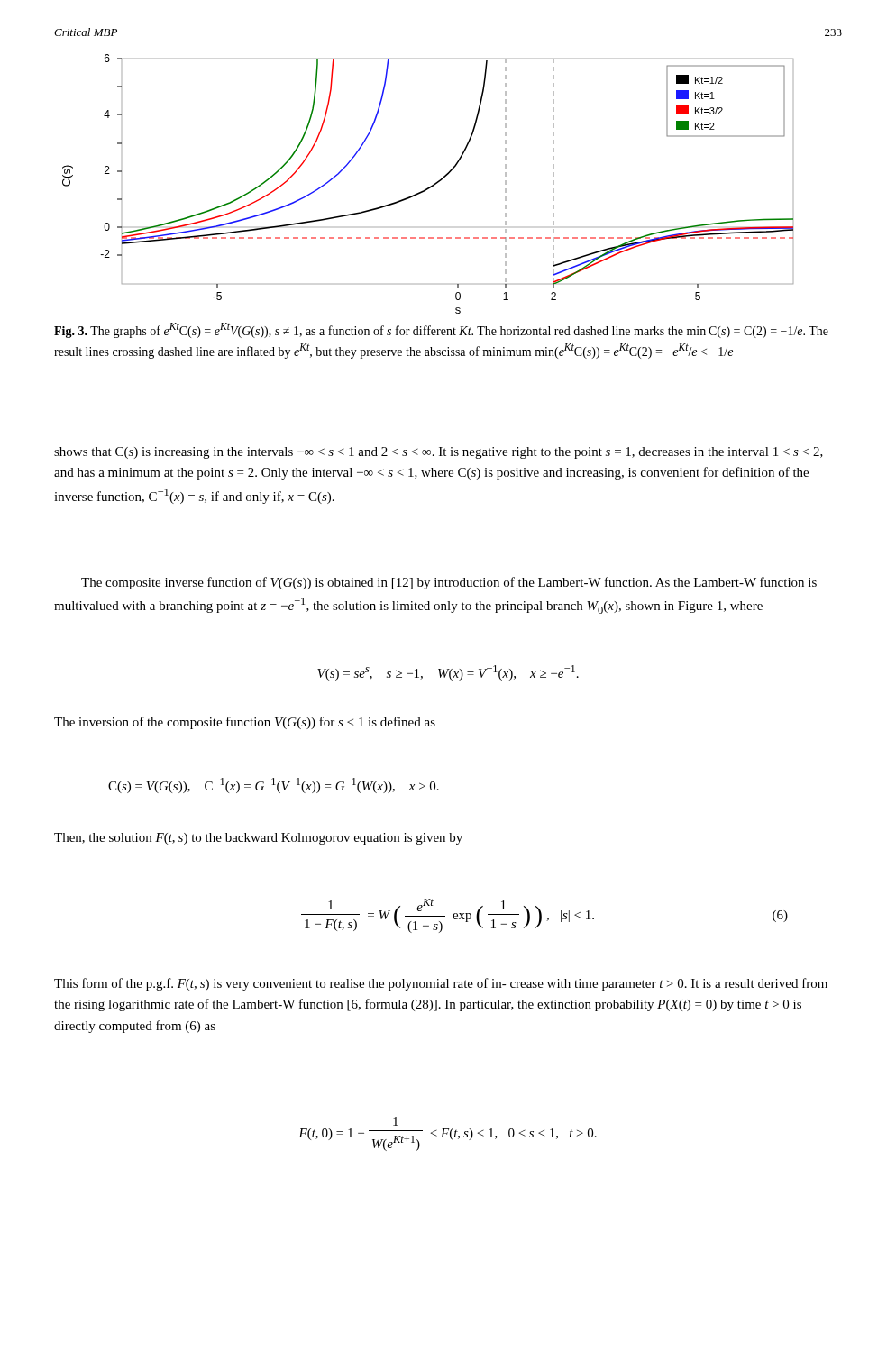The height and width of the screenshot is (1352, 896).
Task: Find the formula containing "C(s) = V(G(s)), C−1(x) = G−1(V−1(x)) = G−1(W(x)),"
Action: (x=274, y=784)
